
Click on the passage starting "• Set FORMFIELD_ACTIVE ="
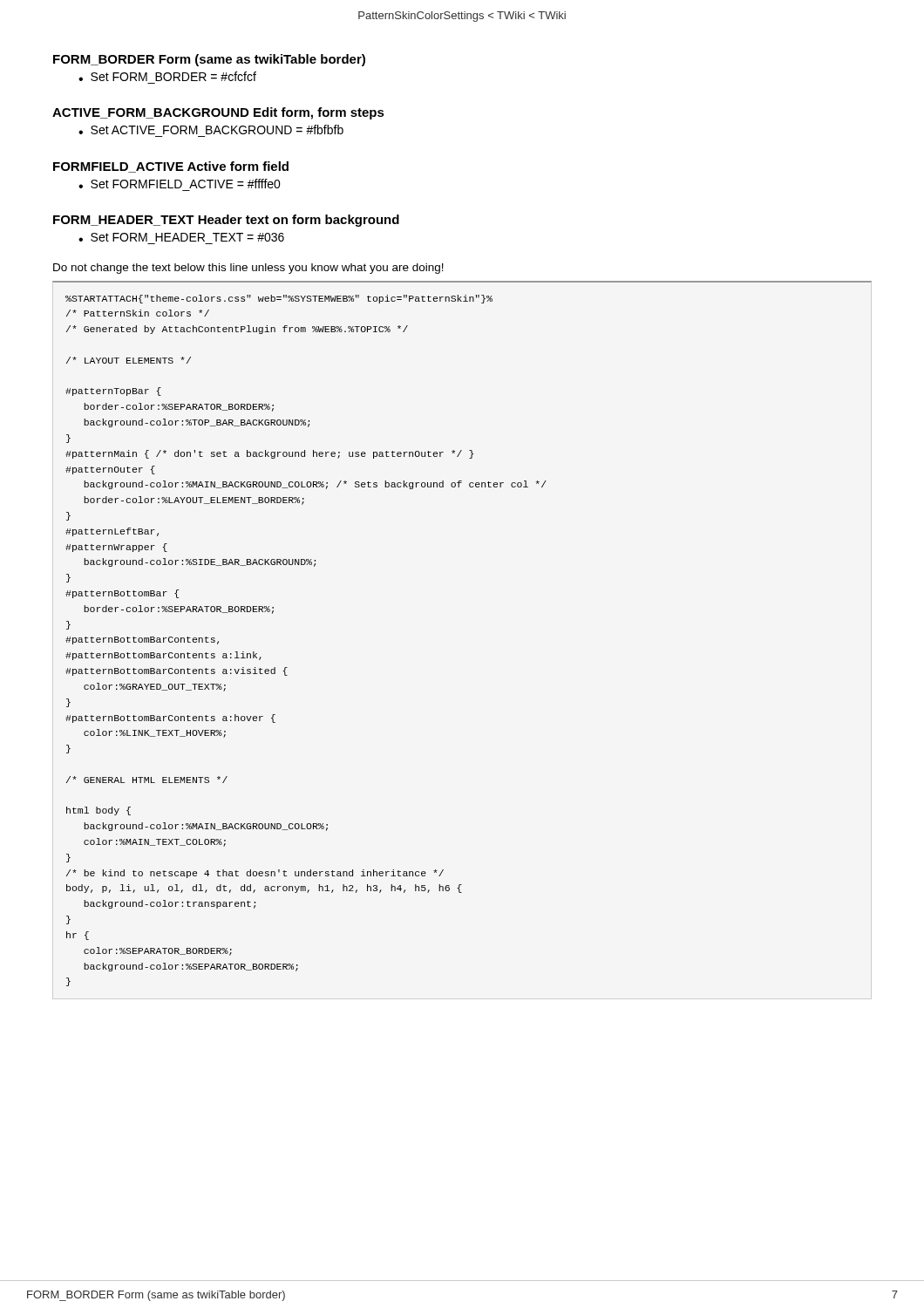tap(180, 187)
